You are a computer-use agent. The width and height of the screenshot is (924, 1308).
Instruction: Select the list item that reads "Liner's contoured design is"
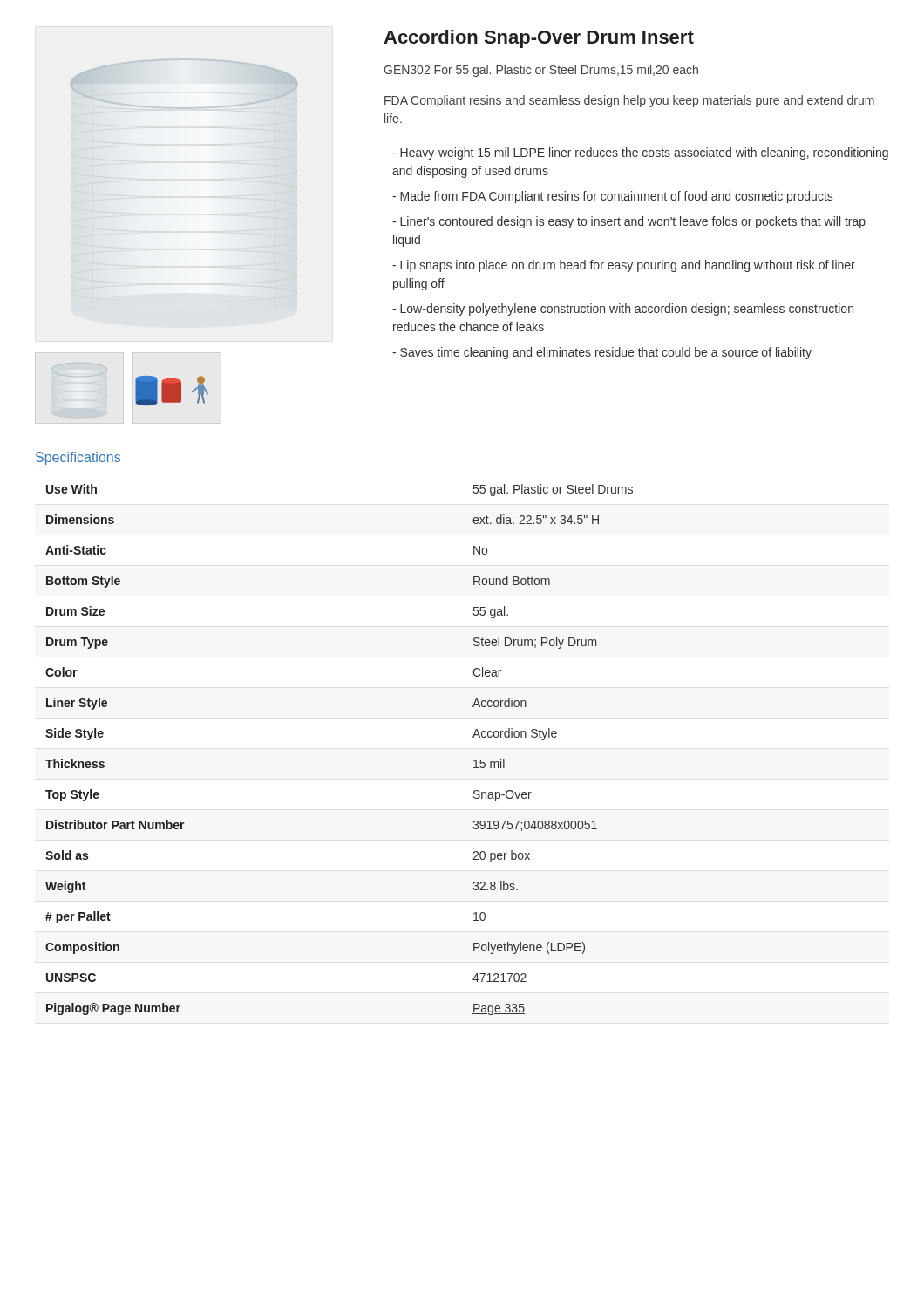[x=629, y=231]
